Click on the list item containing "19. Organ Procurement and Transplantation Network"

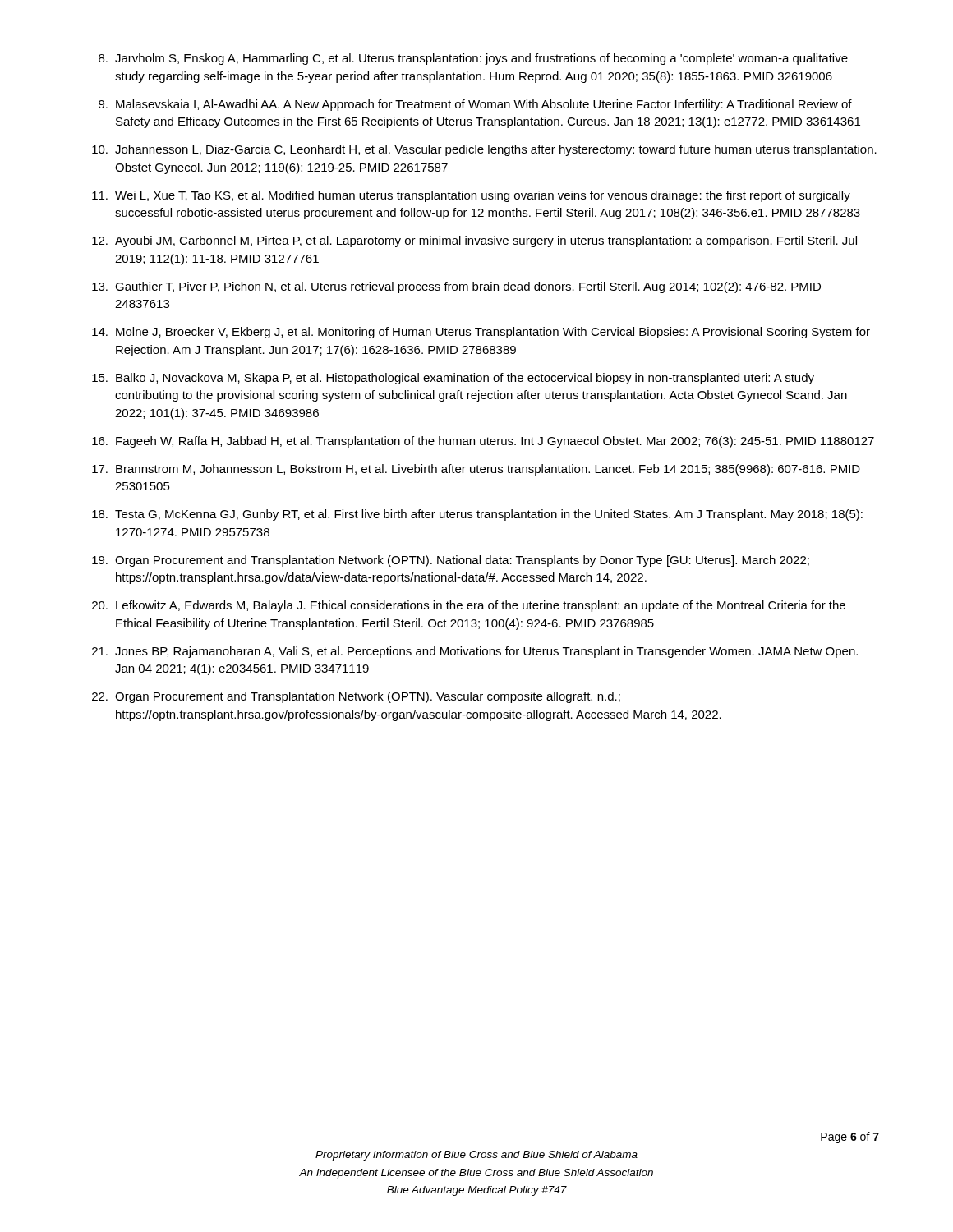coord(476,569)
